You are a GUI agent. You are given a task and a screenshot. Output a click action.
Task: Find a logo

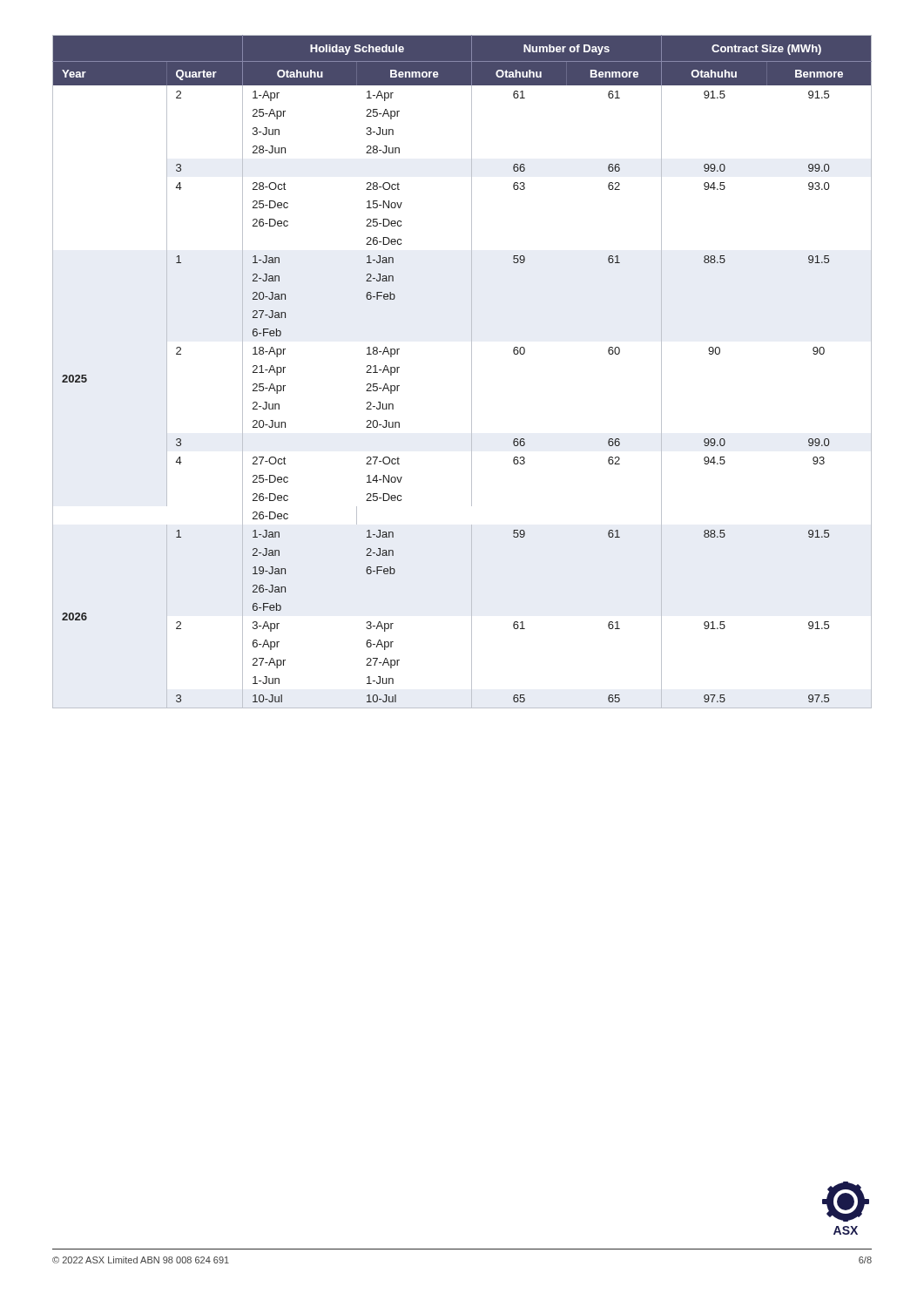[x=846, y=1210]
